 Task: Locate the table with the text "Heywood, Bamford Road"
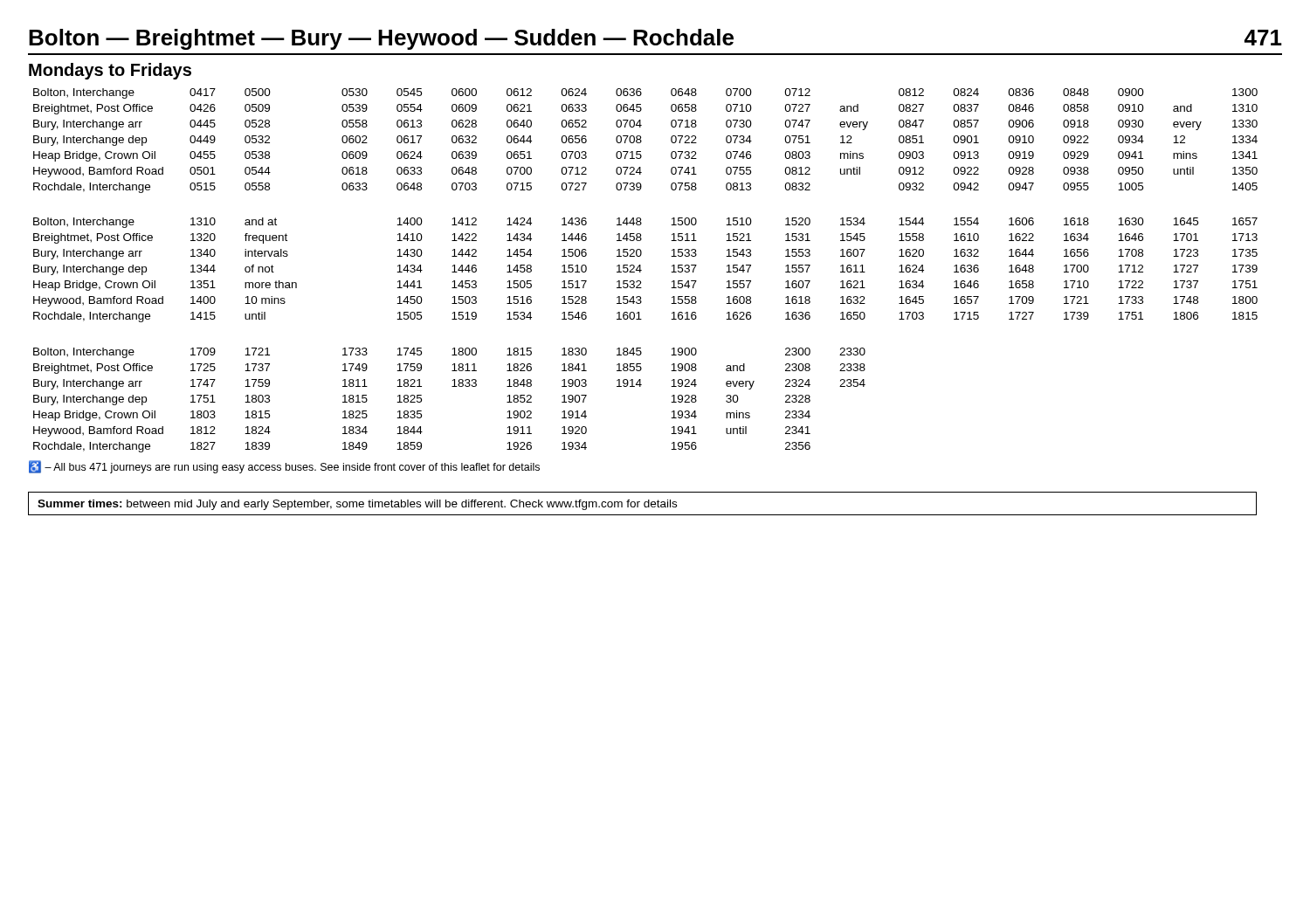(x=655, y=269)
